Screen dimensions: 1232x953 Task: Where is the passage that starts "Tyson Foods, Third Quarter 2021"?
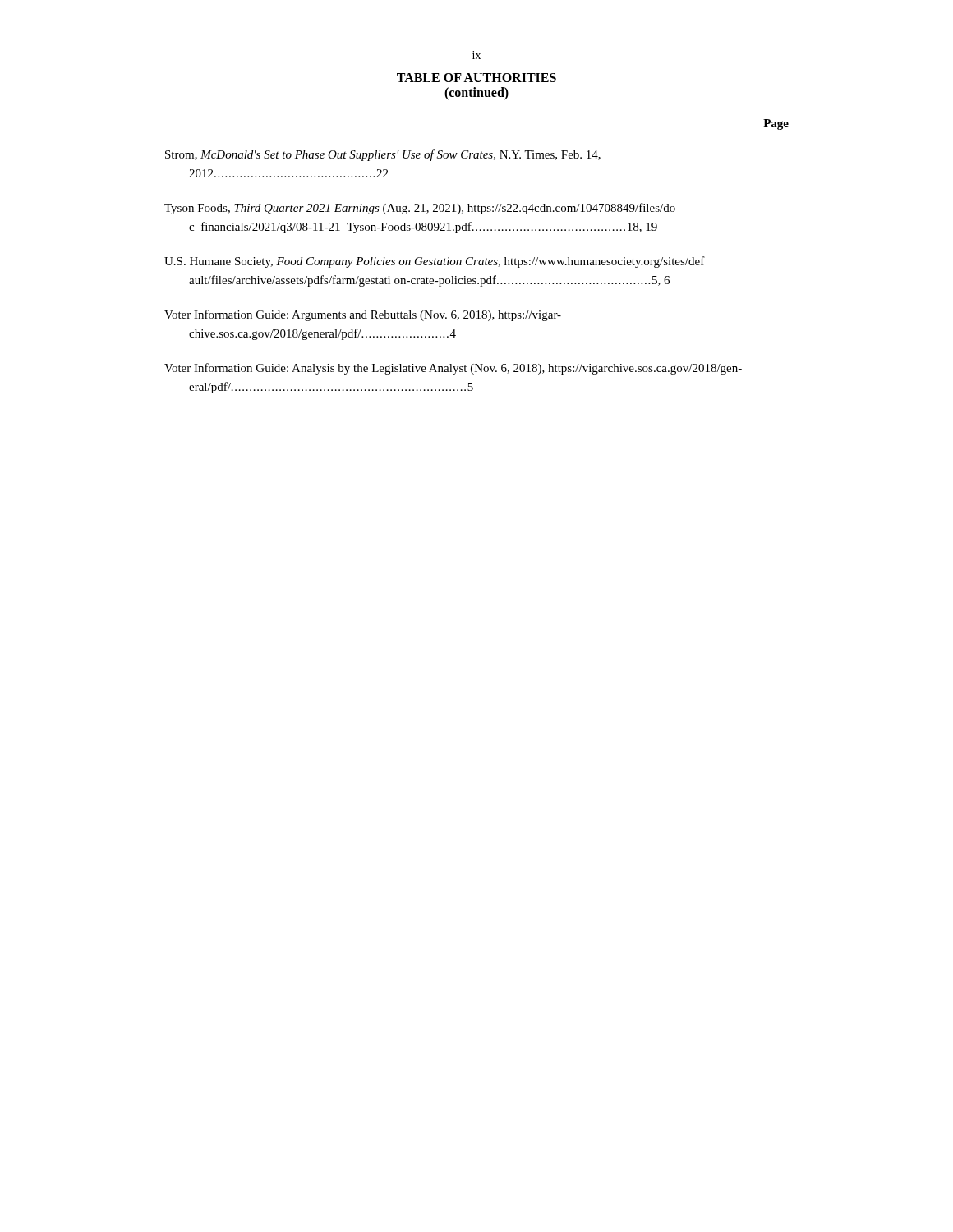click(x=476, y=217)
